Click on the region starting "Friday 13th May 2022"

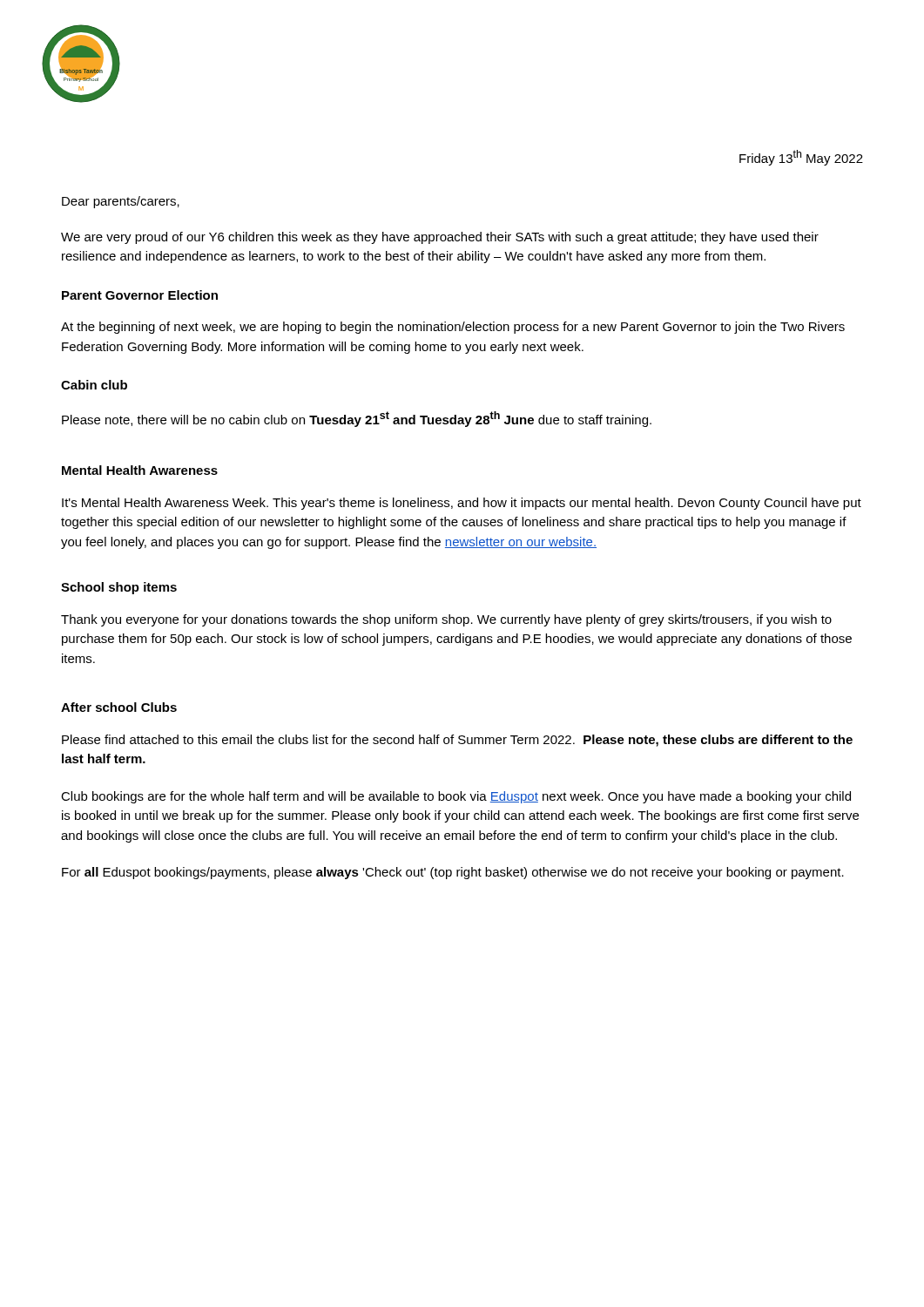click(x=801, y=157)
